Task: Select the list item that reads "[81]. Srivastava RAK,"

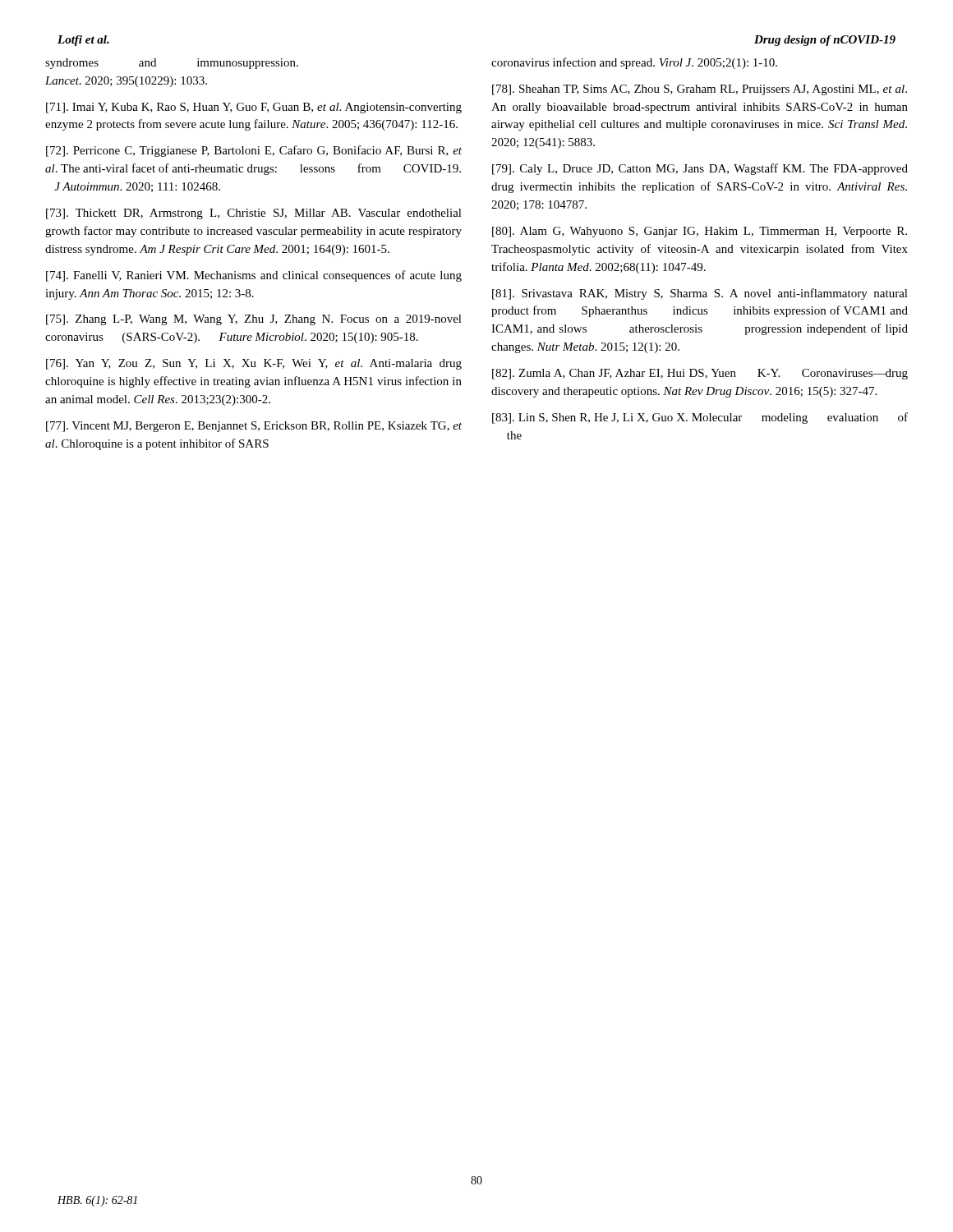Action: 700,320
